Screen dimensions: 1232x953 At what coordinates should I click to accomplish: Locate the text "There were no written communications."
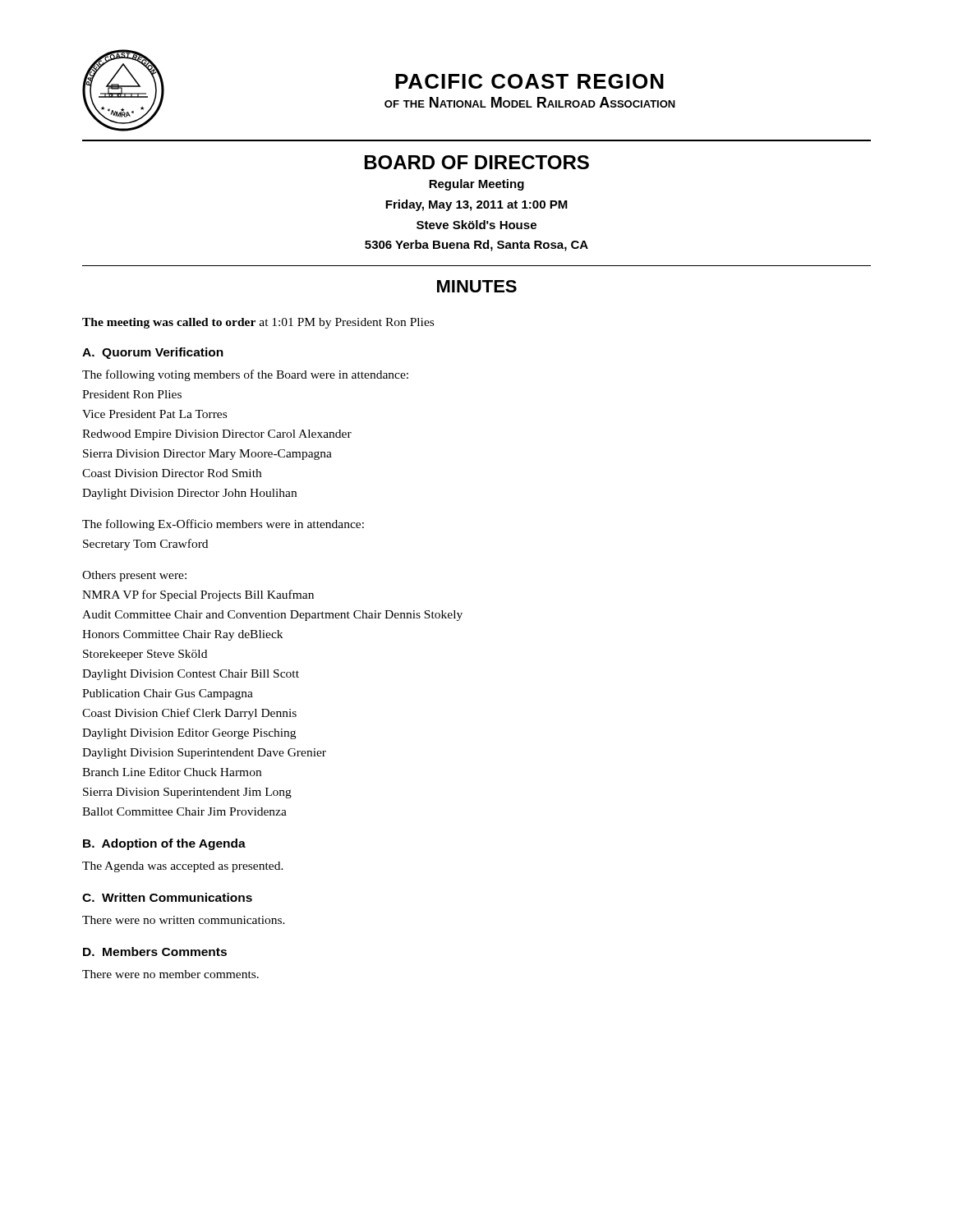(x=184, y=920)
